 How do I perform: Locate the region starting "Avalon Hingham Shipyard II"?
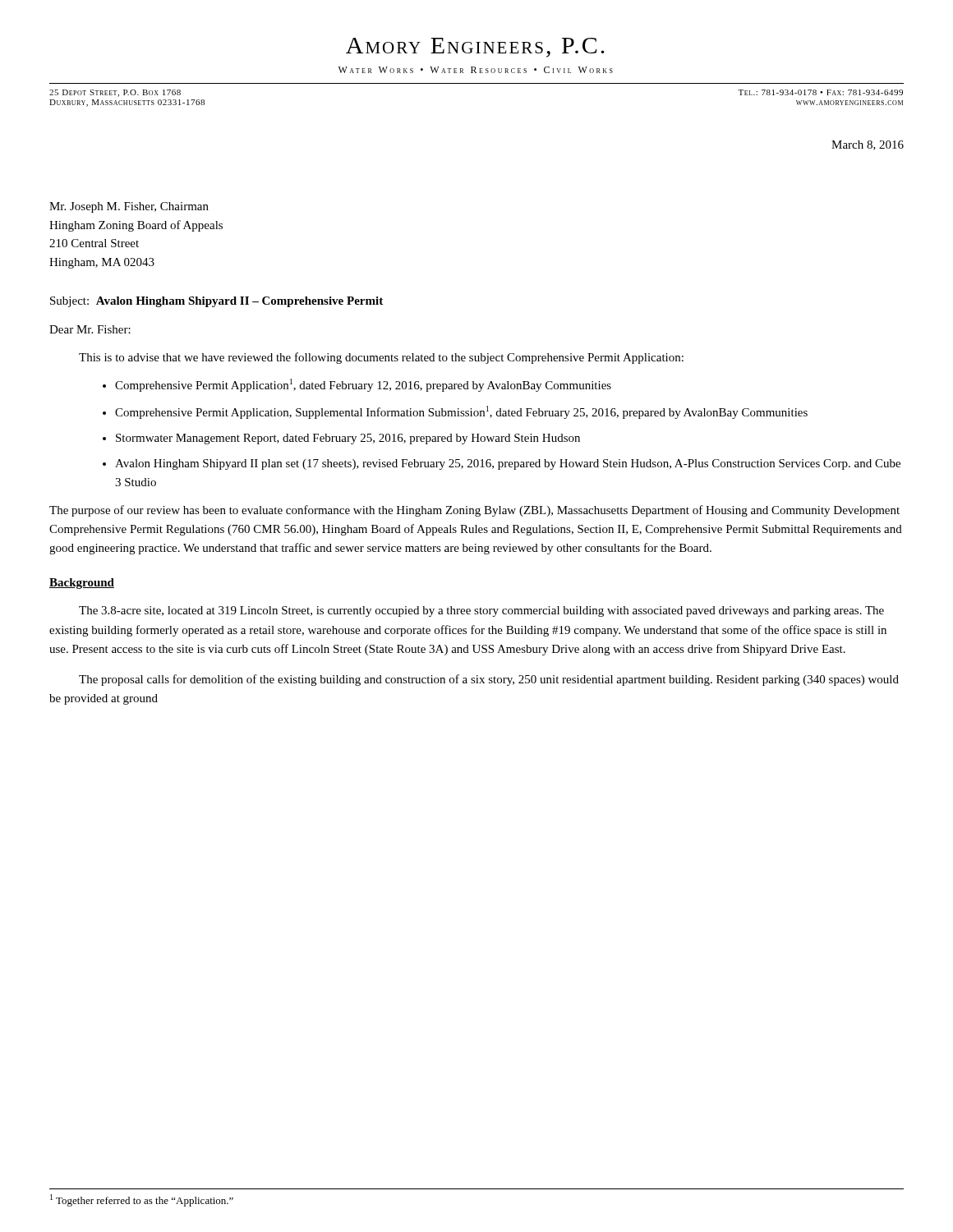click(x=508, y=473)
